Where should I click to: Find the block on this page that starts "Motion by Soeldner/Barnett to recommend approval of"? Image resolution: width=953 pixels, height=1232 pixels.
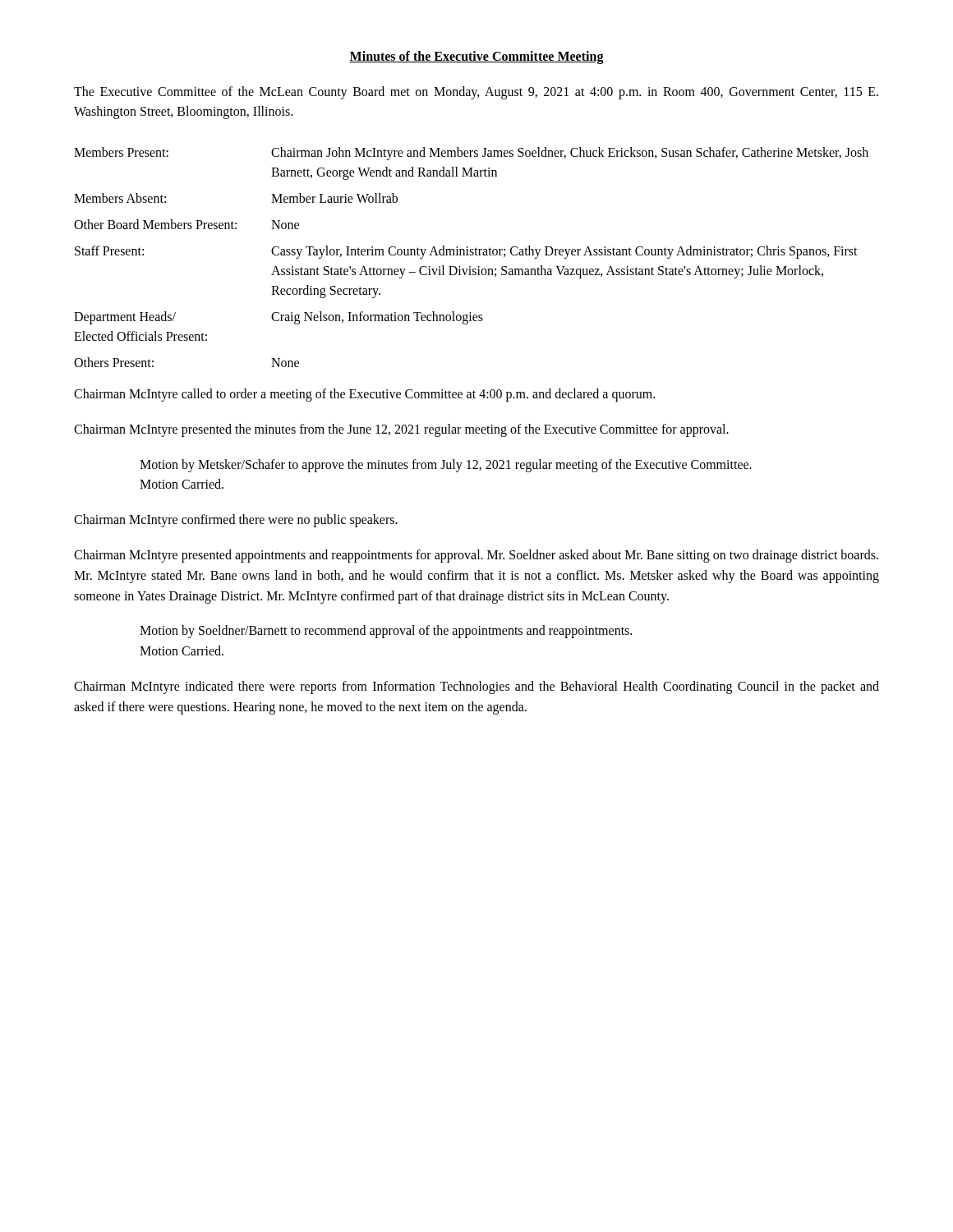point(386,641)
